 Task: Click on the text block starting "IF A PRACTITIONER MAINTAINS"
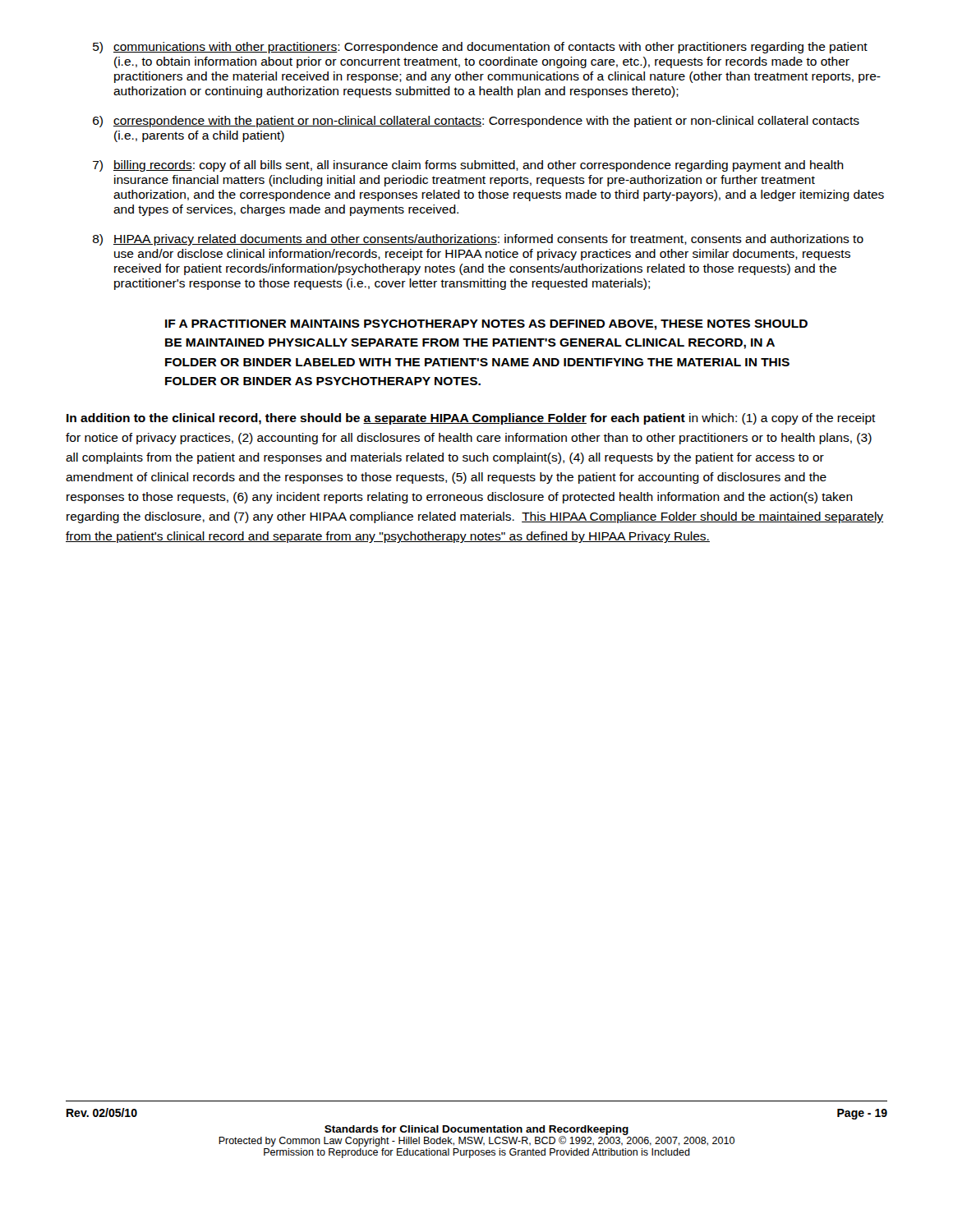coord(486,352)
